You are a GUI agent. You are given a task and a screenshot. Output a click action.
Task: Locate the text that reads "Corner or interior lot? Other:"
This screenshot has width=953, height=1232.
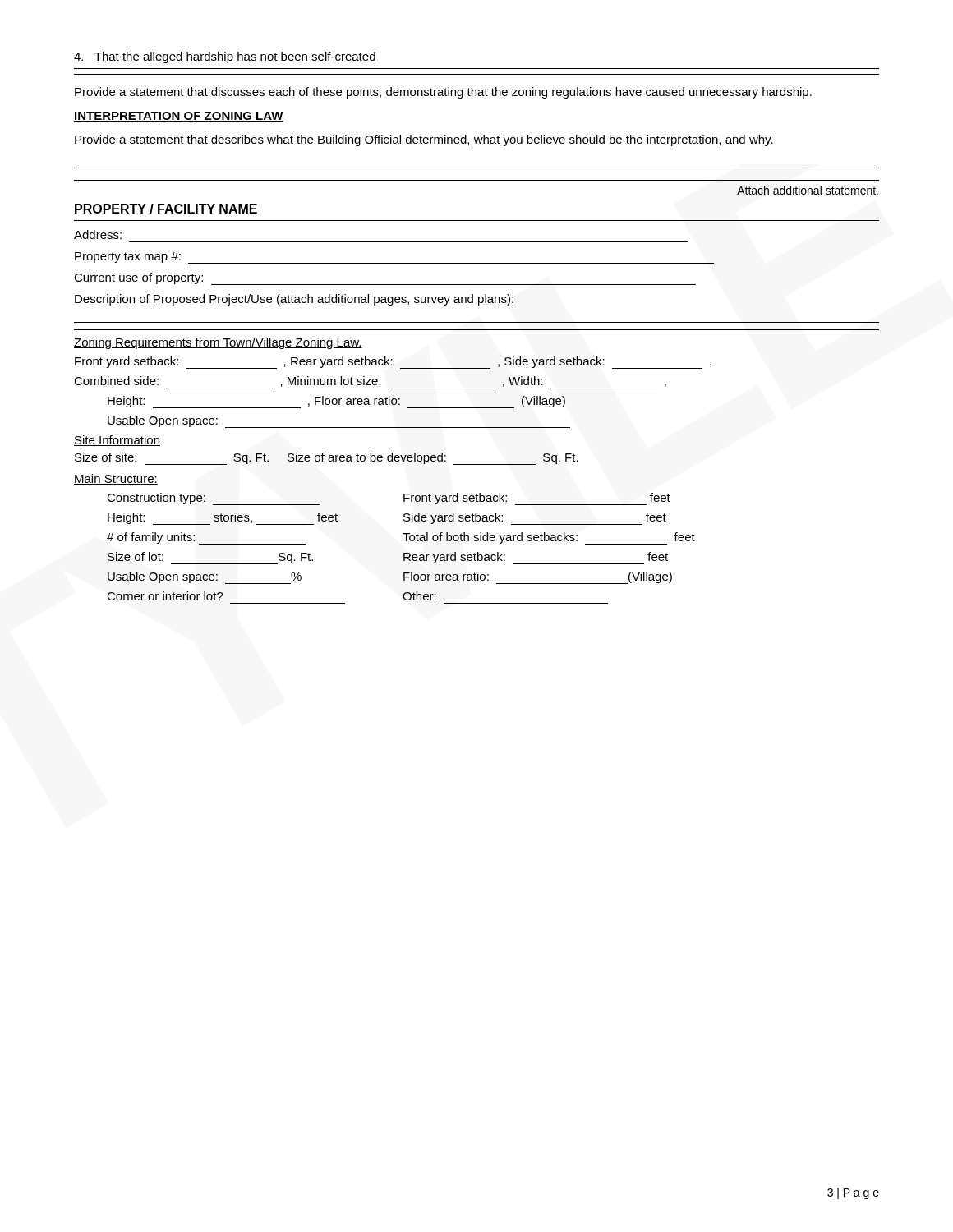(493, 596)
